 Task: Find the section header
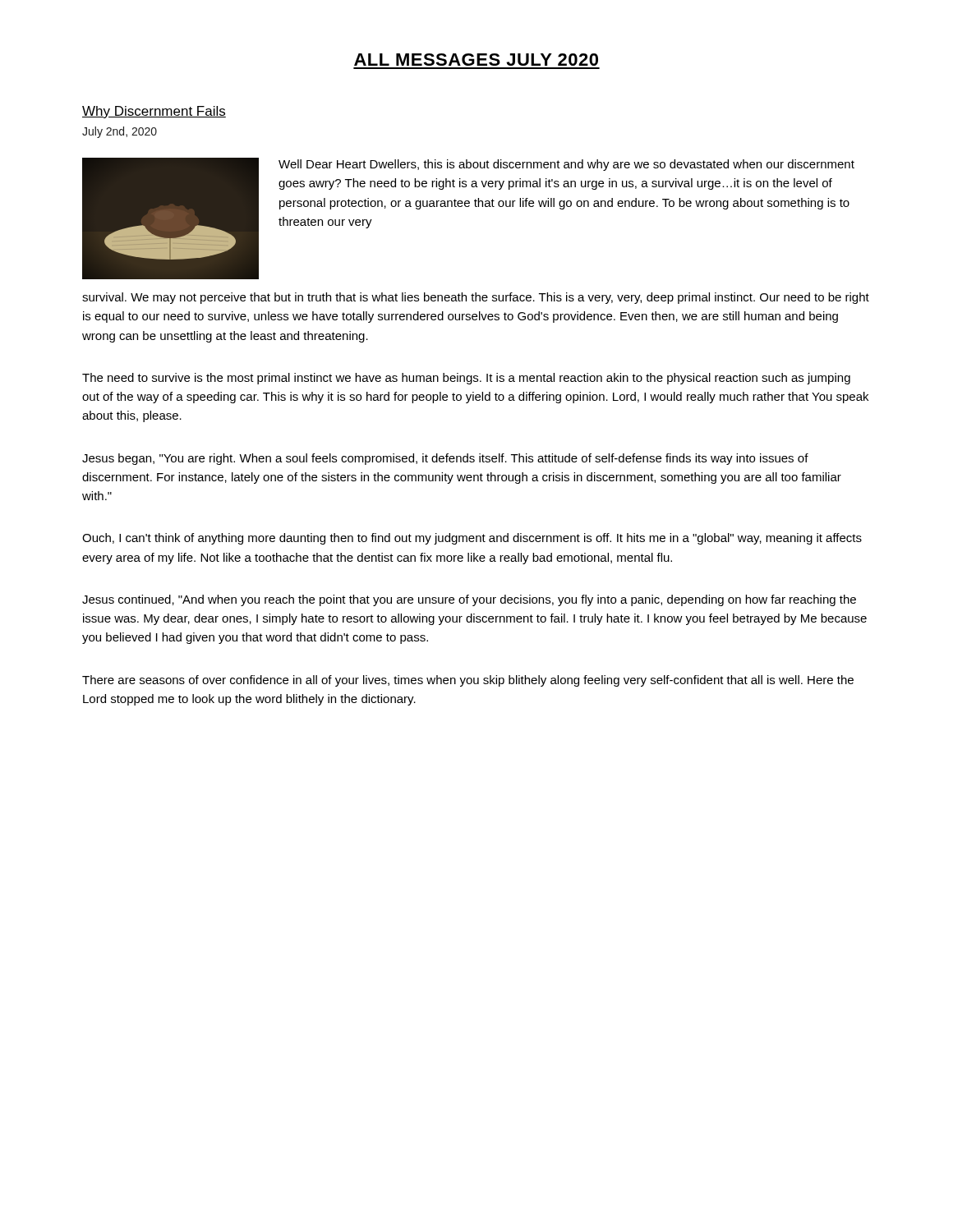coord(154,111)
